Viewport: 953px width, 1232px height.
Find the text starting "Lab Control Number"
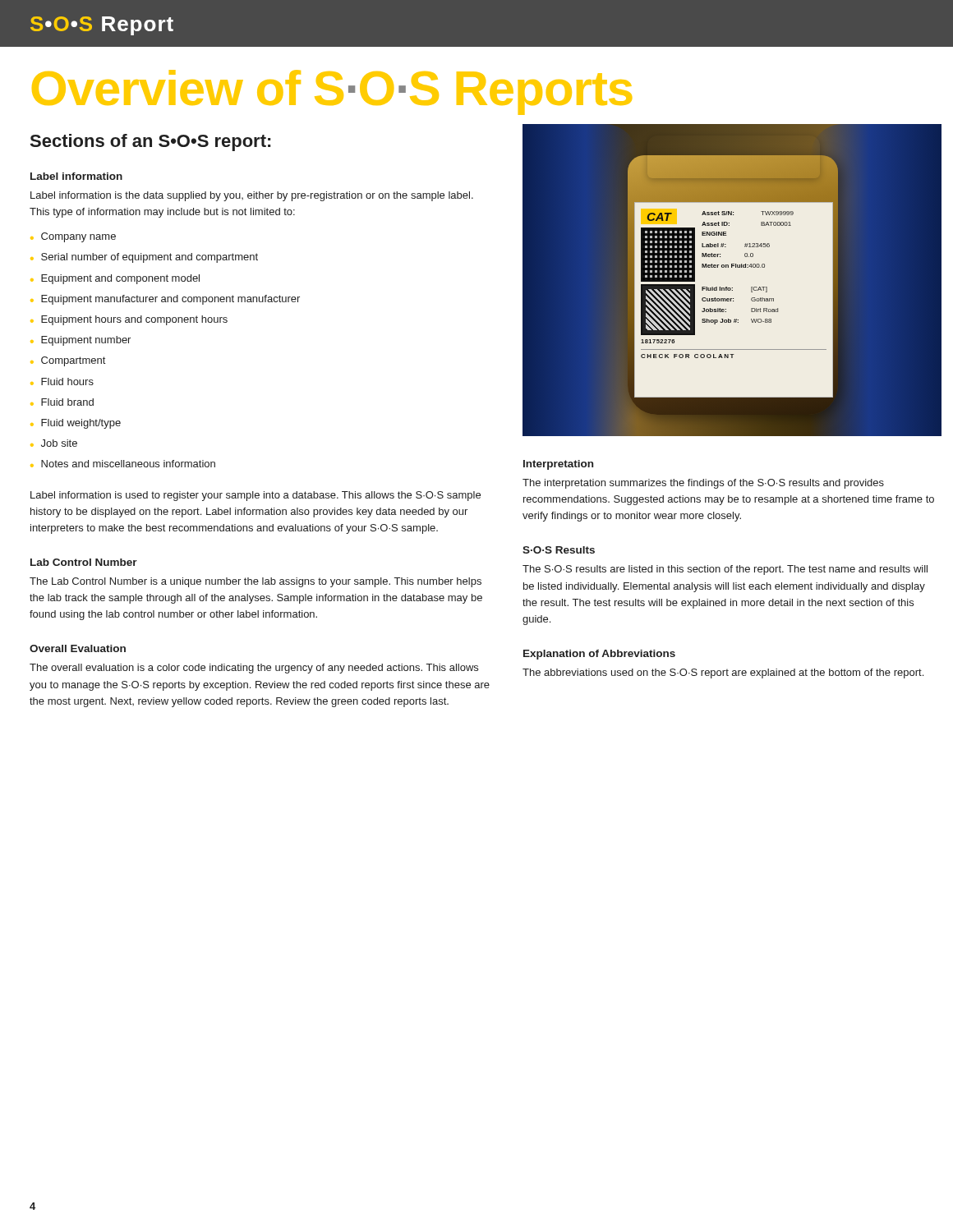click(x=83, y=562)
